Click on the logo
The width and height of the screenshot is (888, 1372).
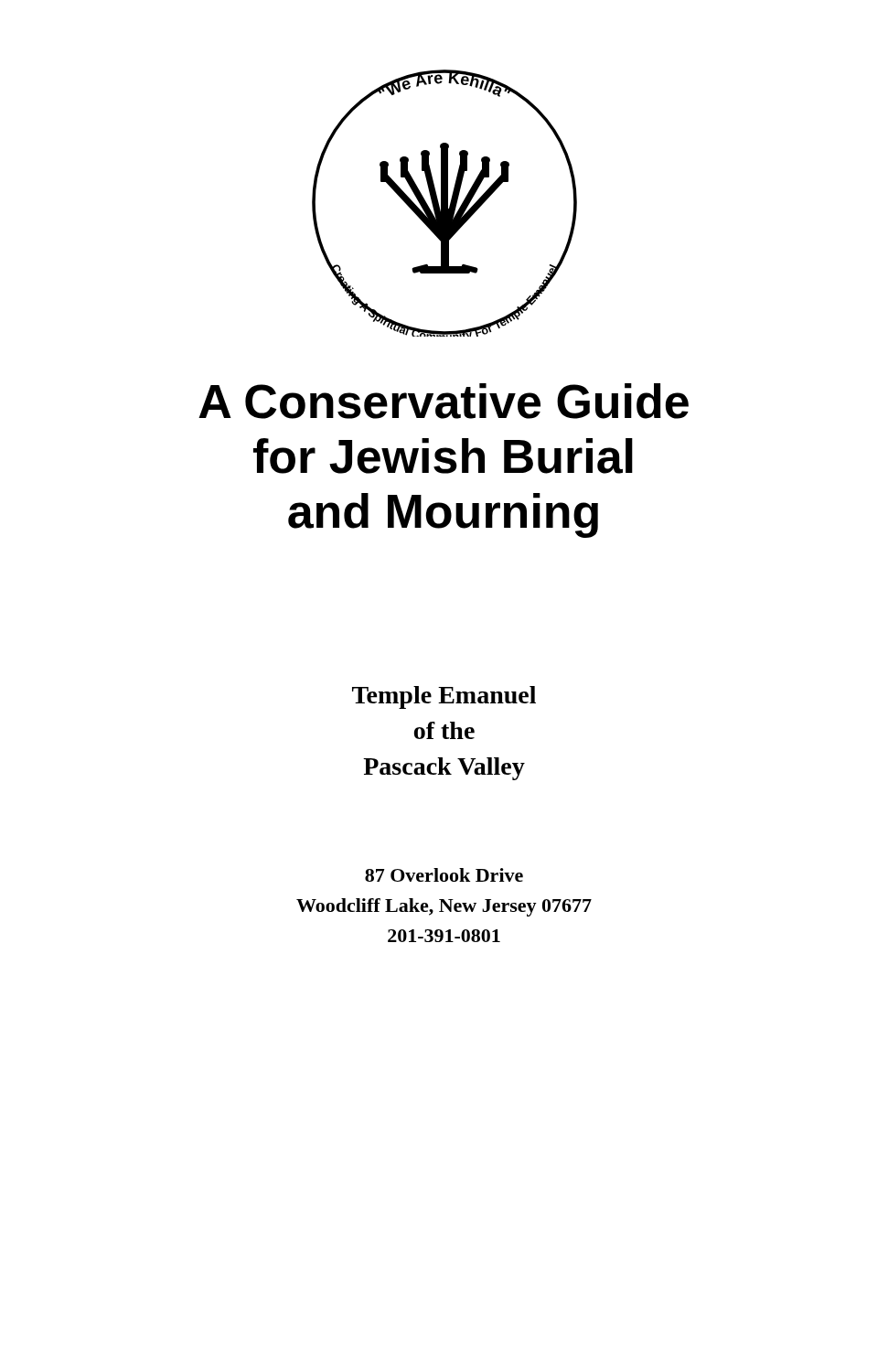coord(444,201)
